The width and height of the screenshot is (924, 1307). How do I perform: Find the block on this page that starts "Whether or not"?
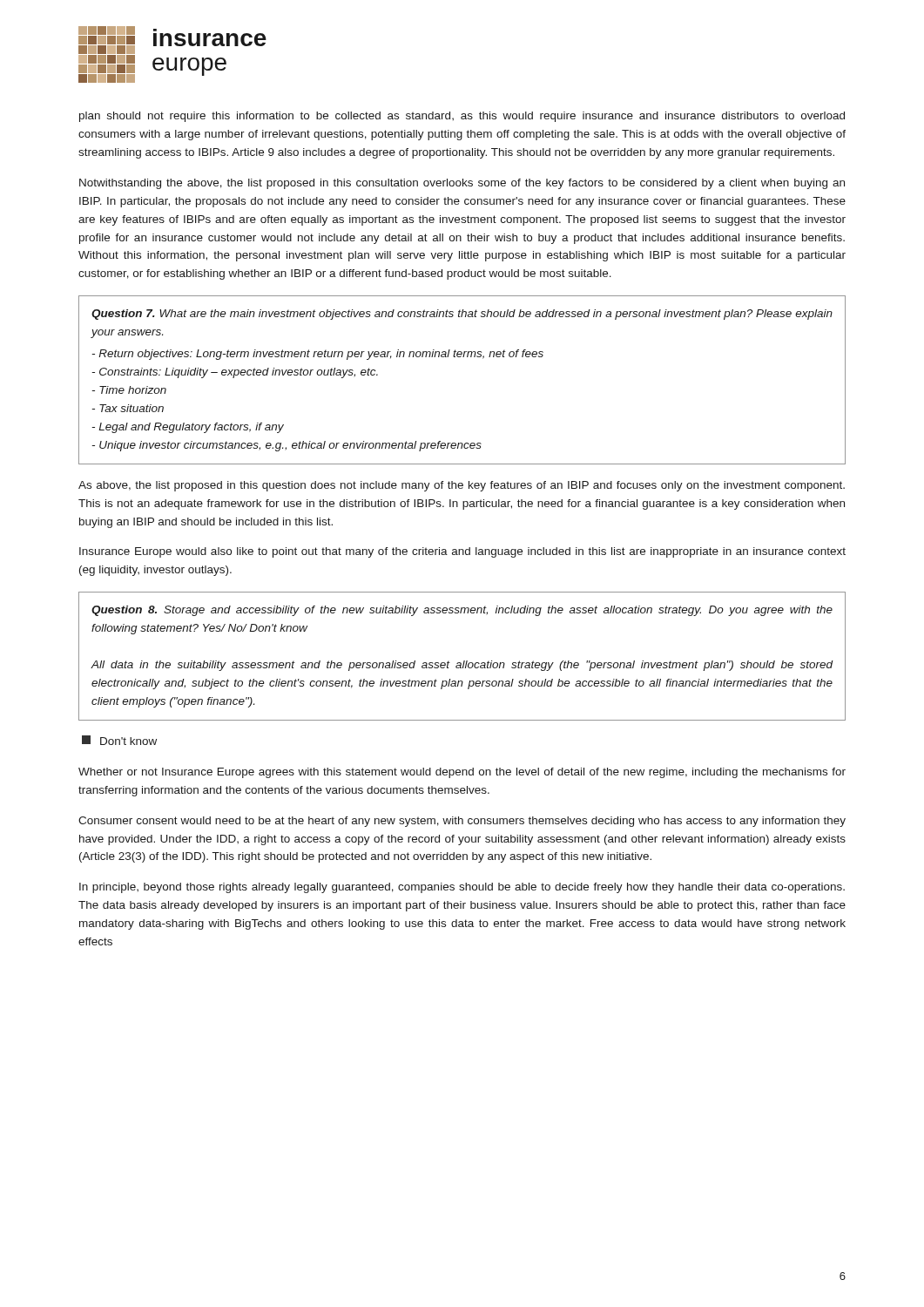462,781
